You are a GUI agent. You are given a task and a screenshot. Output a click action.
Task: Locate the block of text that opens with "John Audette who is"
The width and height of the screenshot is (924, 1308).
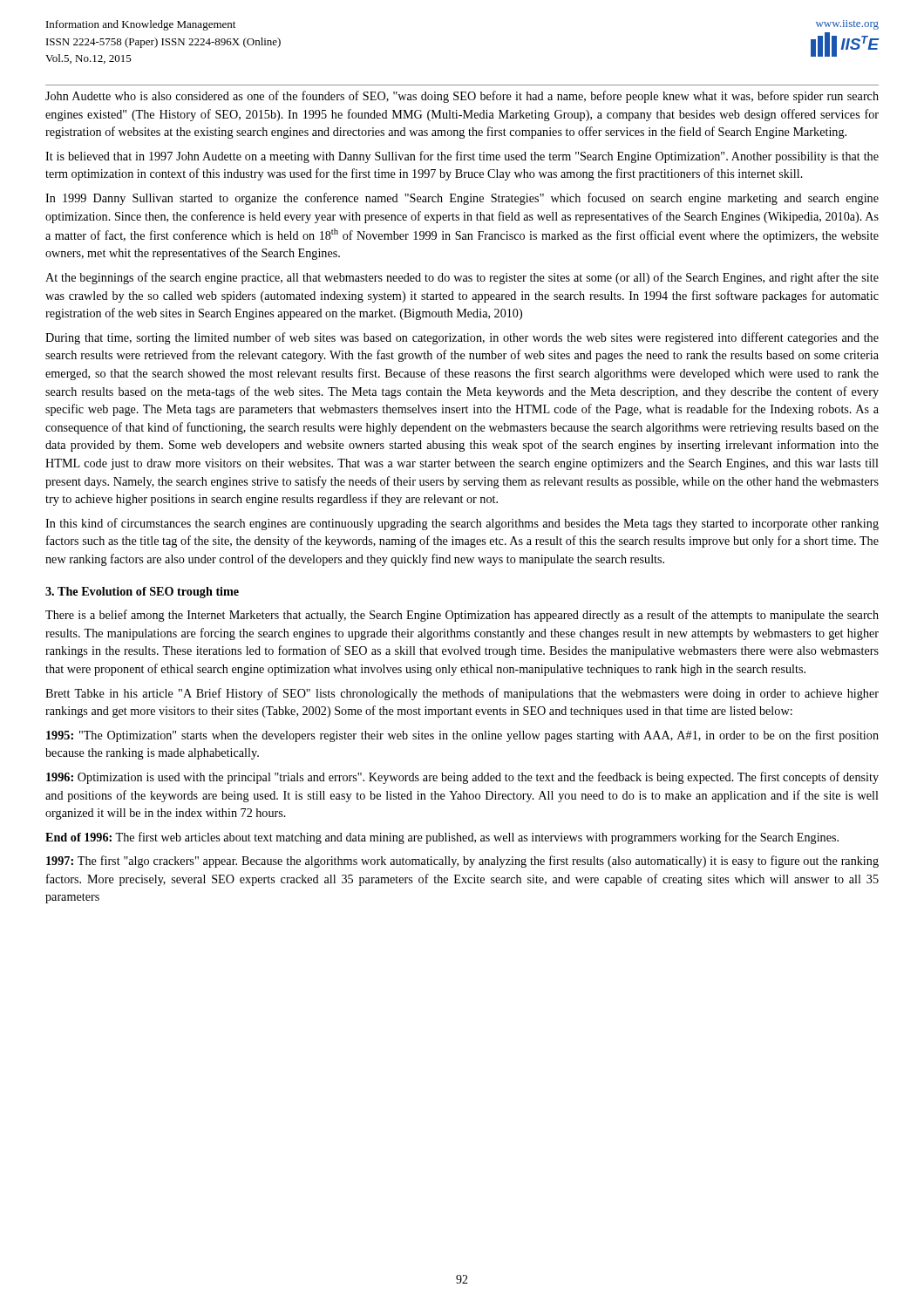pos(462,114)
